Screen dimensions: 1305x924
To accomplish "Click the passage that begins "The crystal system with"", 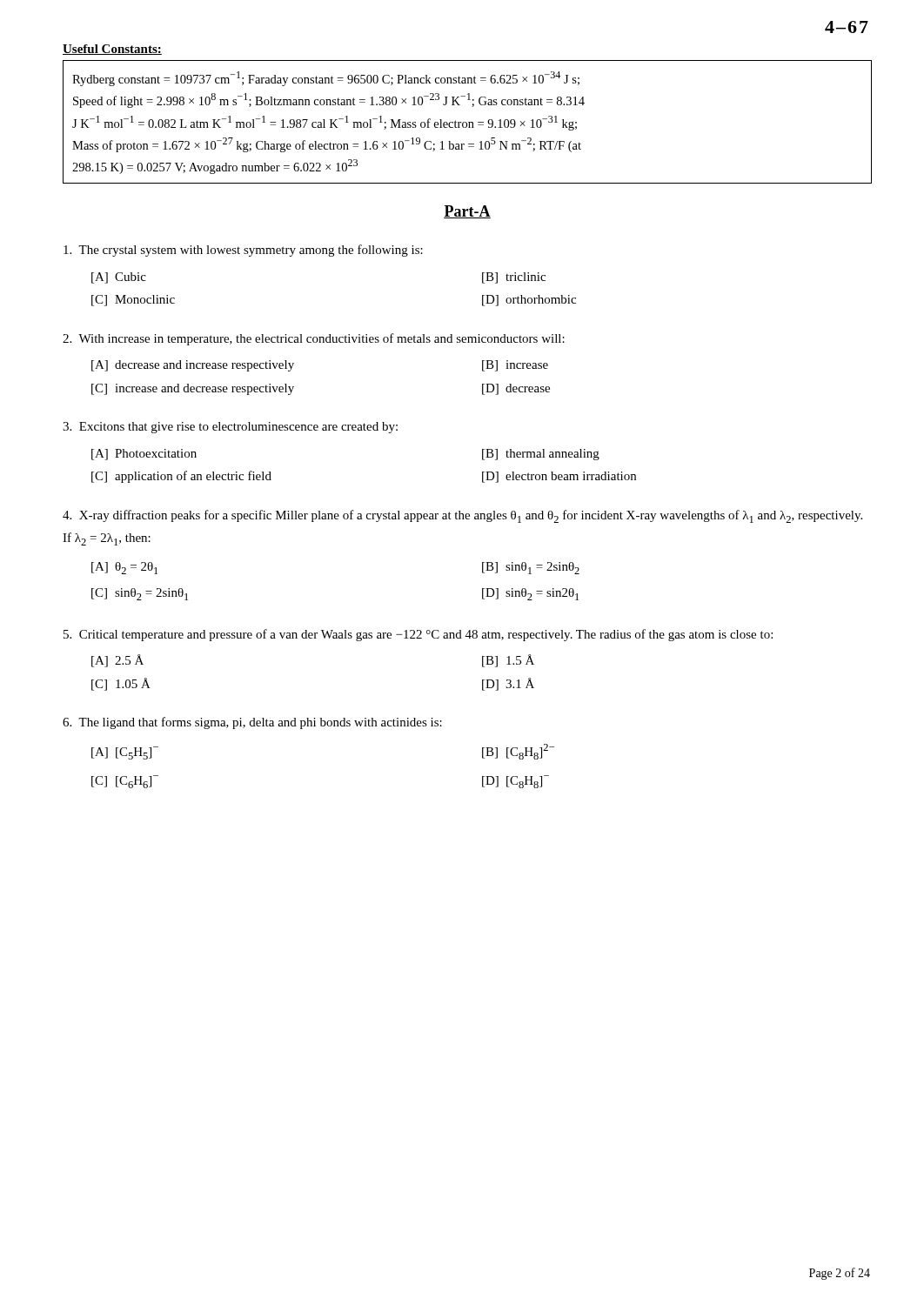I will pos(243,250).
